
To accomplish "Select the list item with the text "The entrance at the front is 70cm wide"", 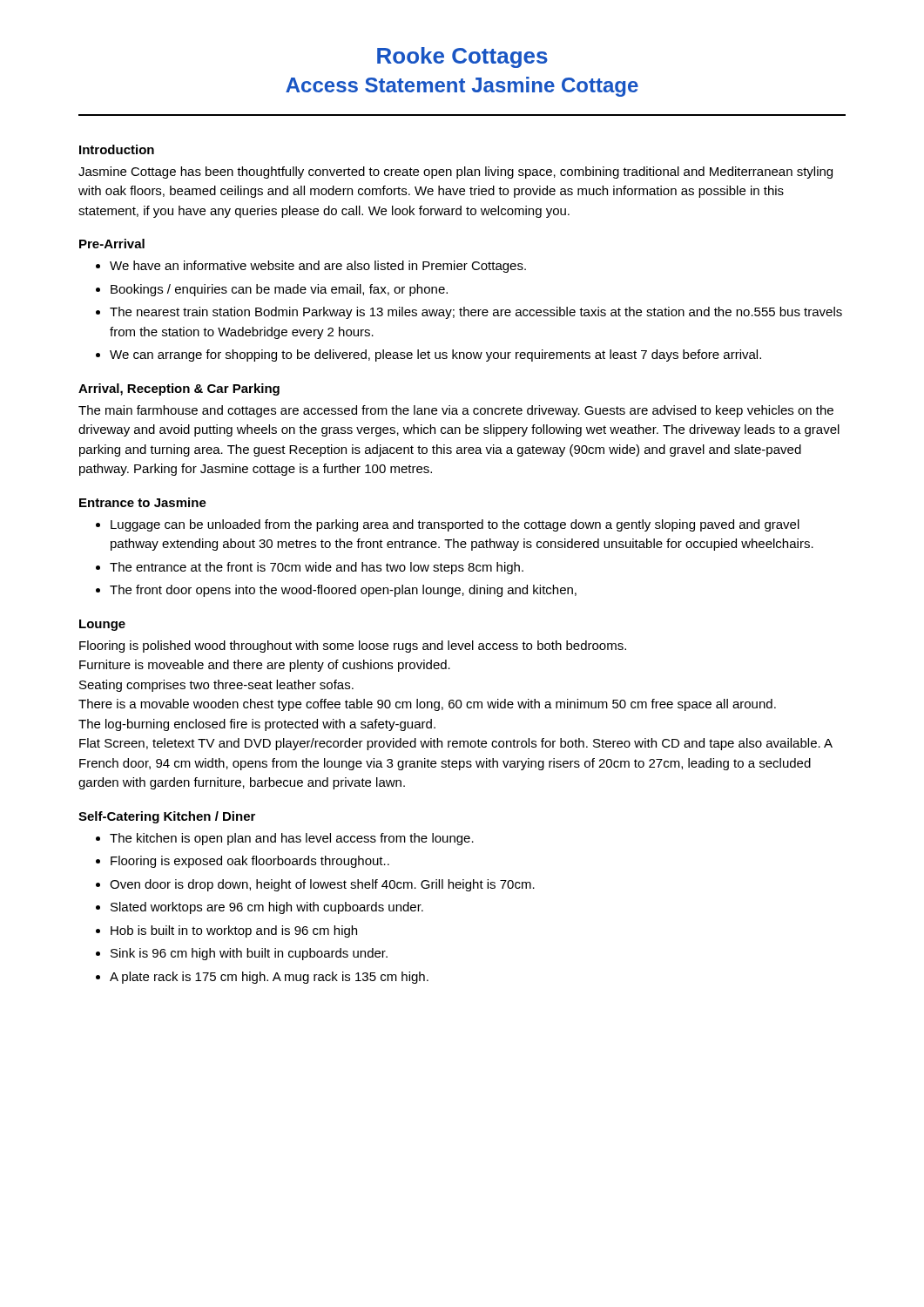I will coord(317,567).
